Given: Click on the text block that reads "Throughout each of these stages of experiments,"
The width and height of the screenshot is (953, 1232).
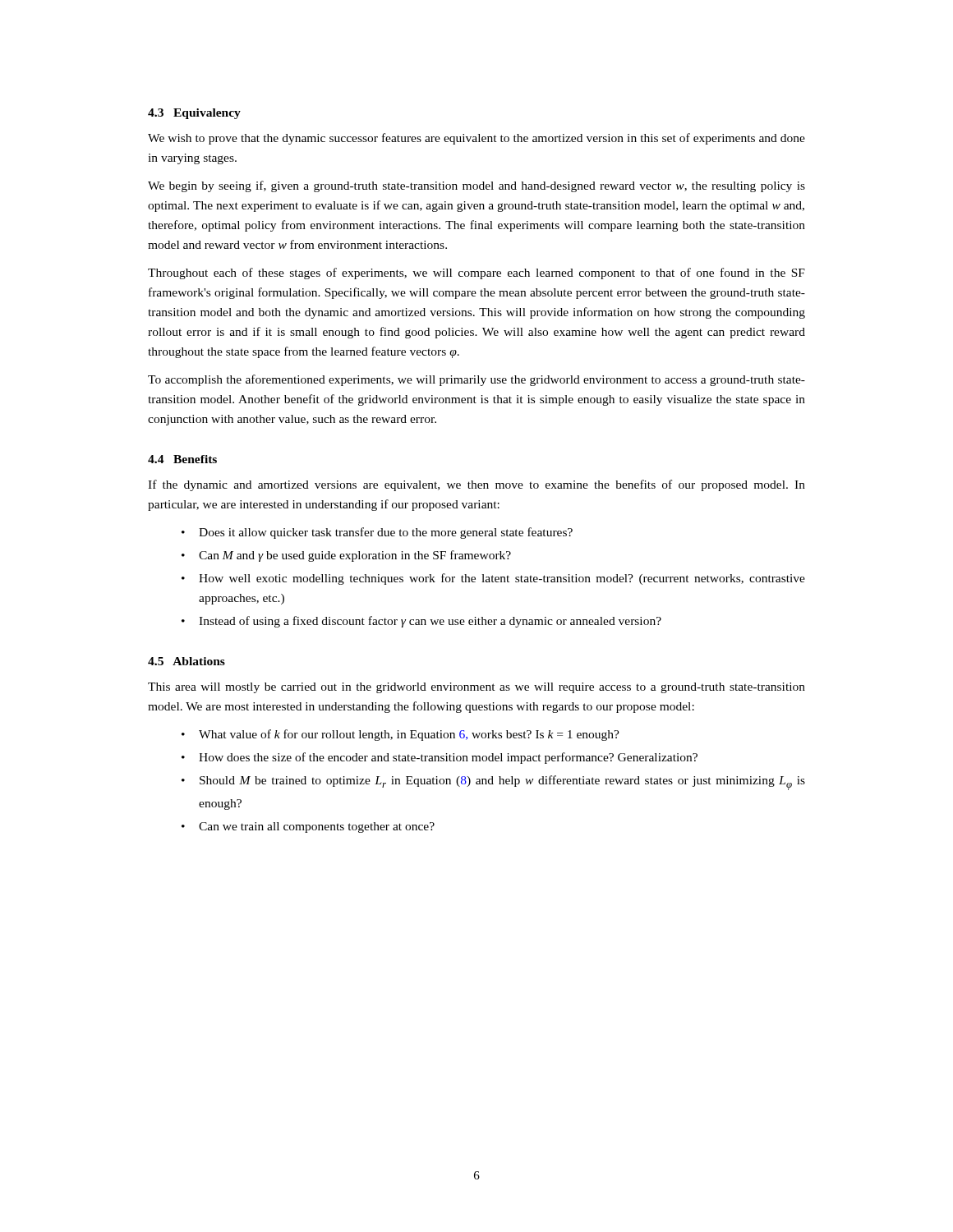Looking at the screenshot, I should coord(476,312).
